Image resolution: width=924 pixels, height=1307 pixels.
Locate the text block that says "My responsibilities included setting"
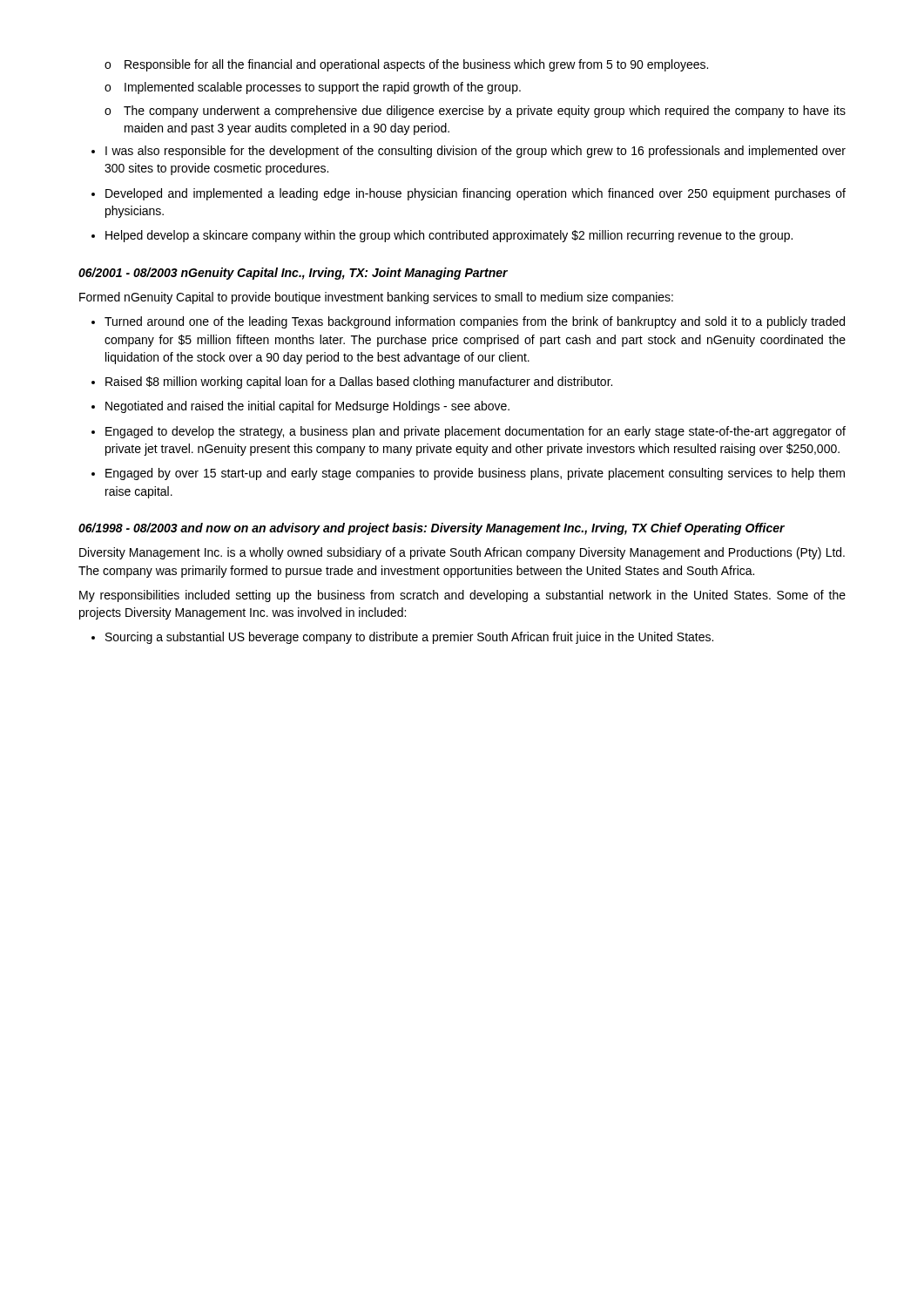click(462, 604)
